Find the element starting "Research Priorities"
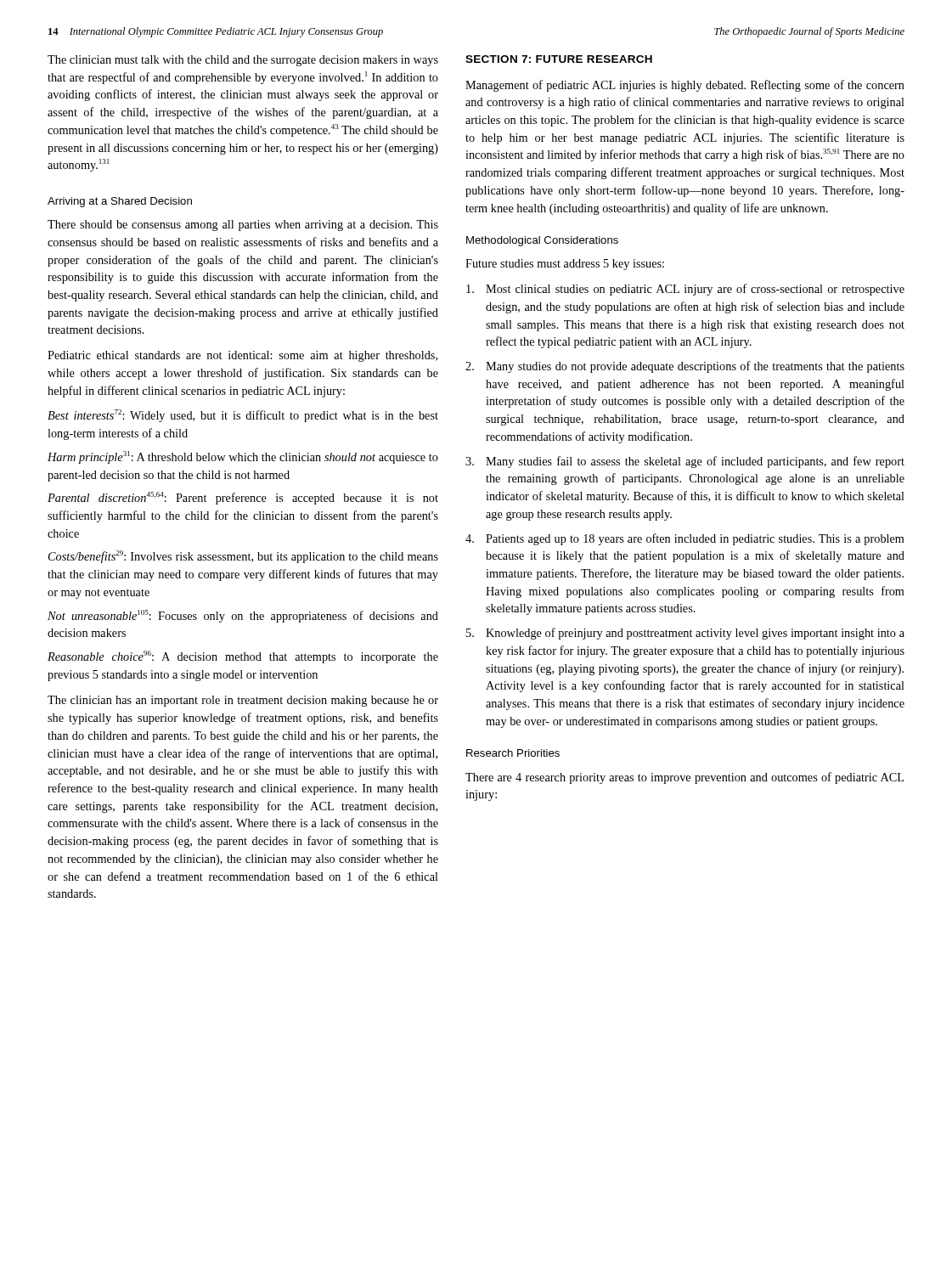 click(513, 753)
